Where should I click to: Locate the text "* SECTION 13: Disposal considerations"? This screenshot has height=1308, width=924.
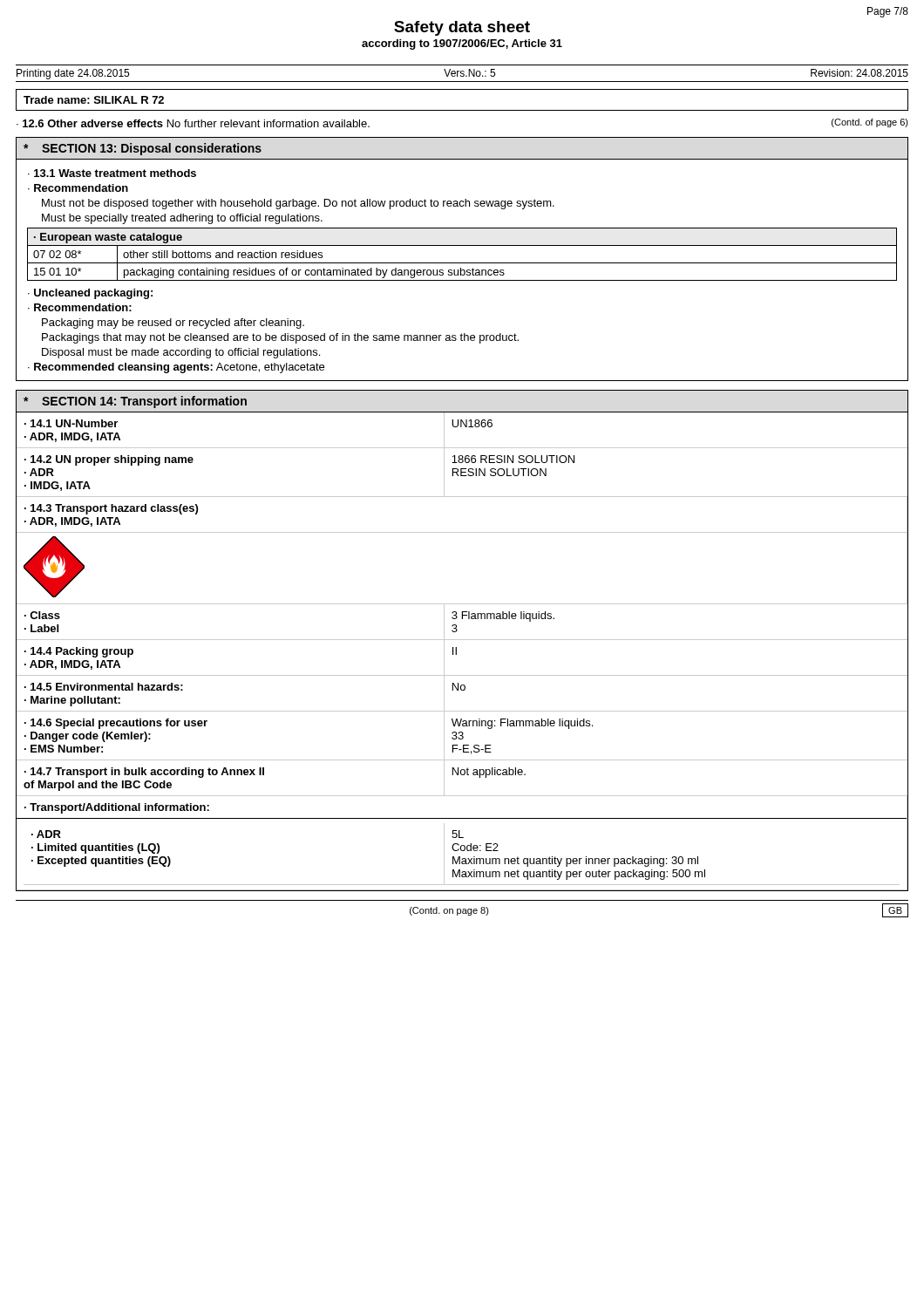143,148
